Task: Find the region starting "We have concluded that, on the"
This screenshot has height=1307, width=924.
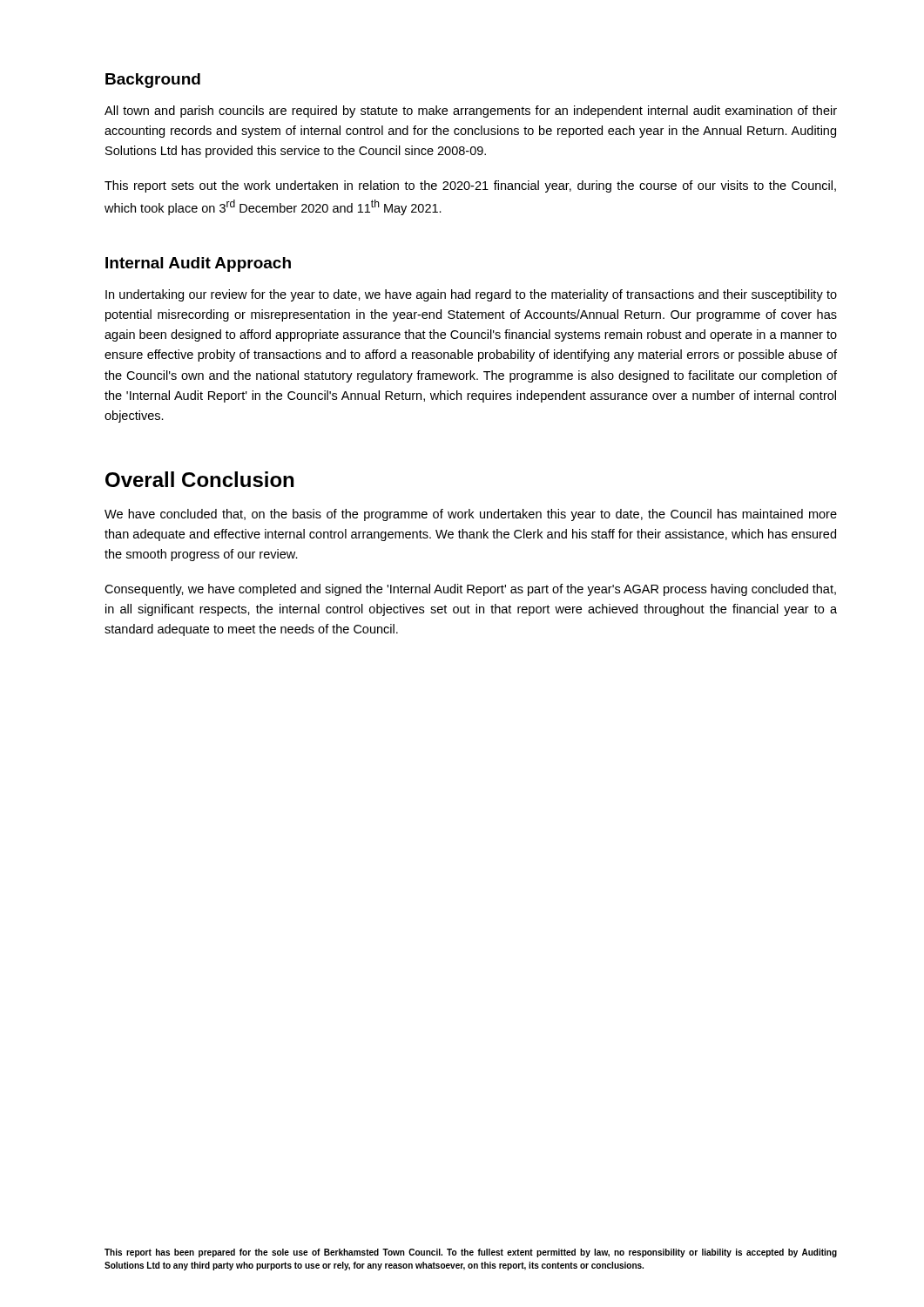Action: click(471, 534)
